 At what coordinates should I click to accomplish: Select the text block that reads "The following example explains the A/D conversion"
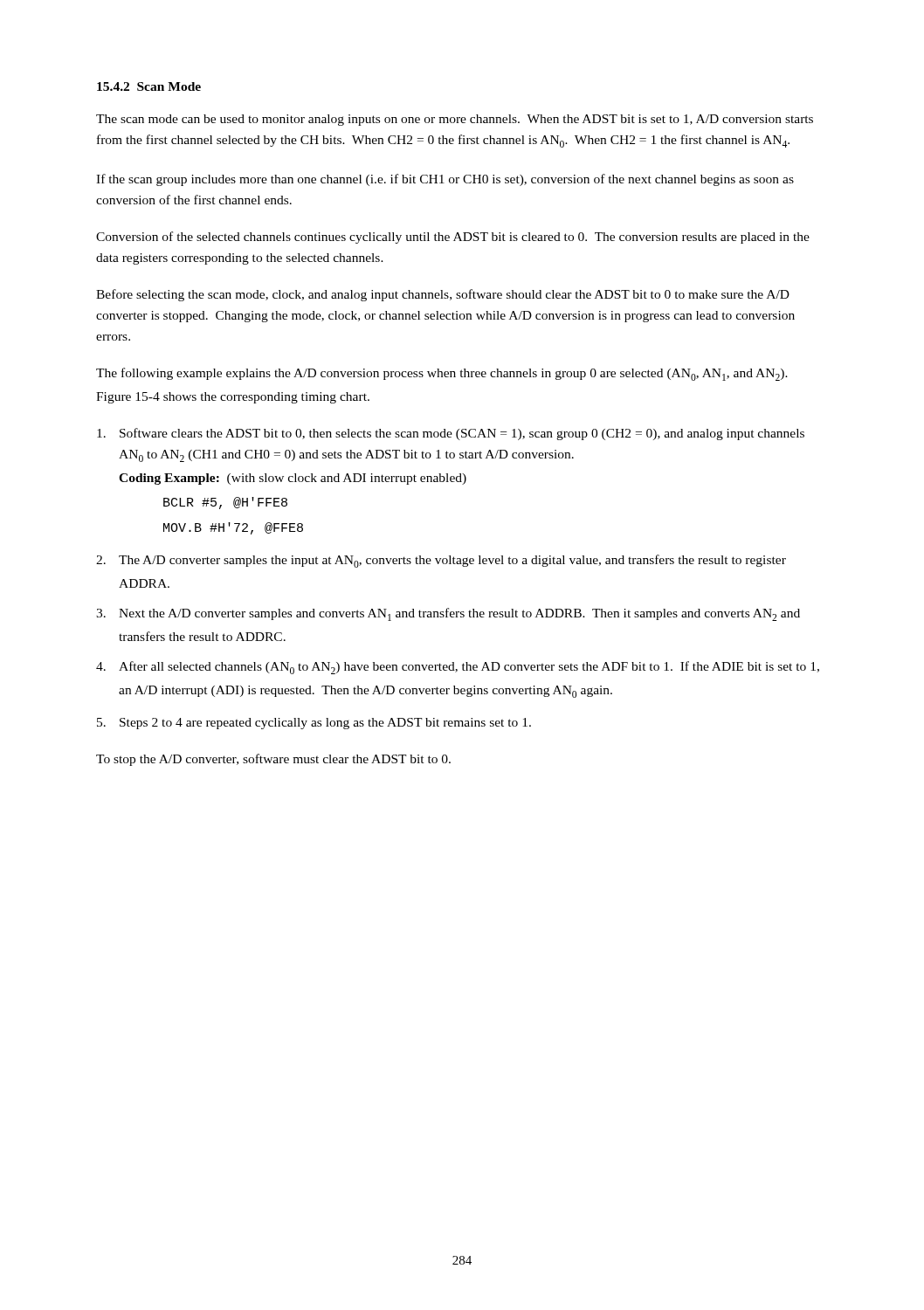pyautogui.click(x=444, y=384)
